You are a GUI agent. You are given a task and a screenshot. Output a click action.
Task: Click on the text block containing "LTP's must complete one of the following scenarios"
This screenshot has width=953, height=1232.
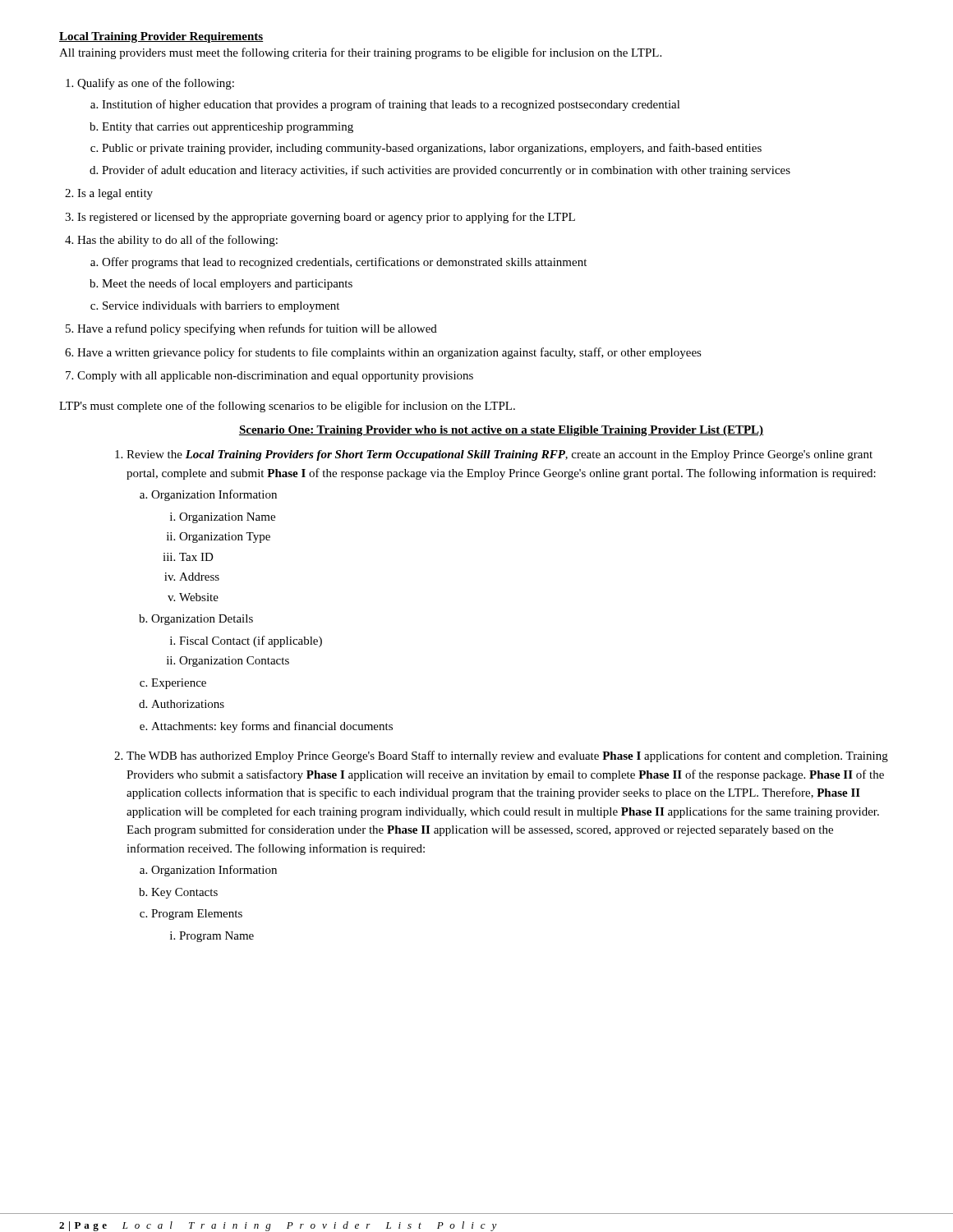476,406
